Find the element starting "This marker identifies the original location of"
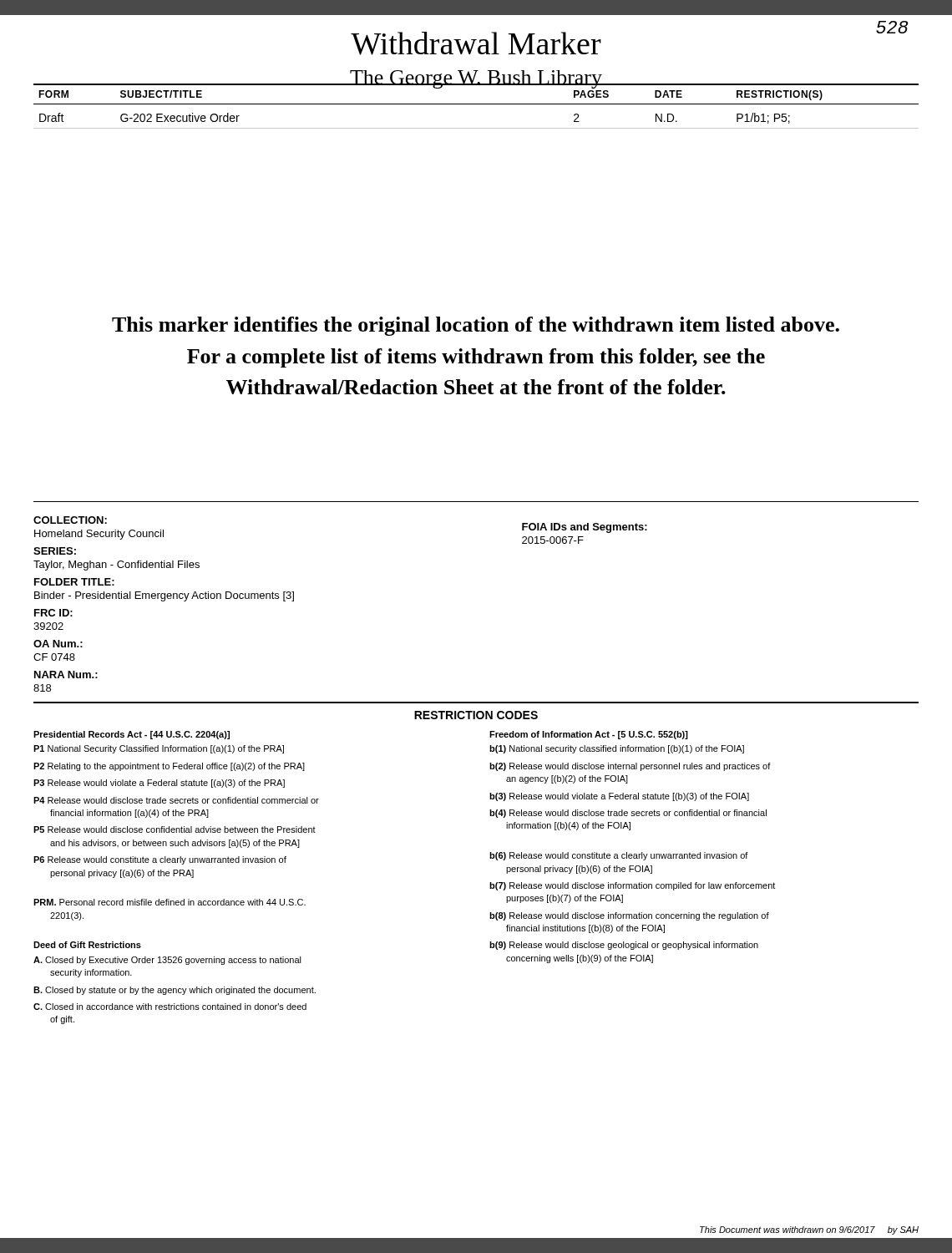 (476, 356)
